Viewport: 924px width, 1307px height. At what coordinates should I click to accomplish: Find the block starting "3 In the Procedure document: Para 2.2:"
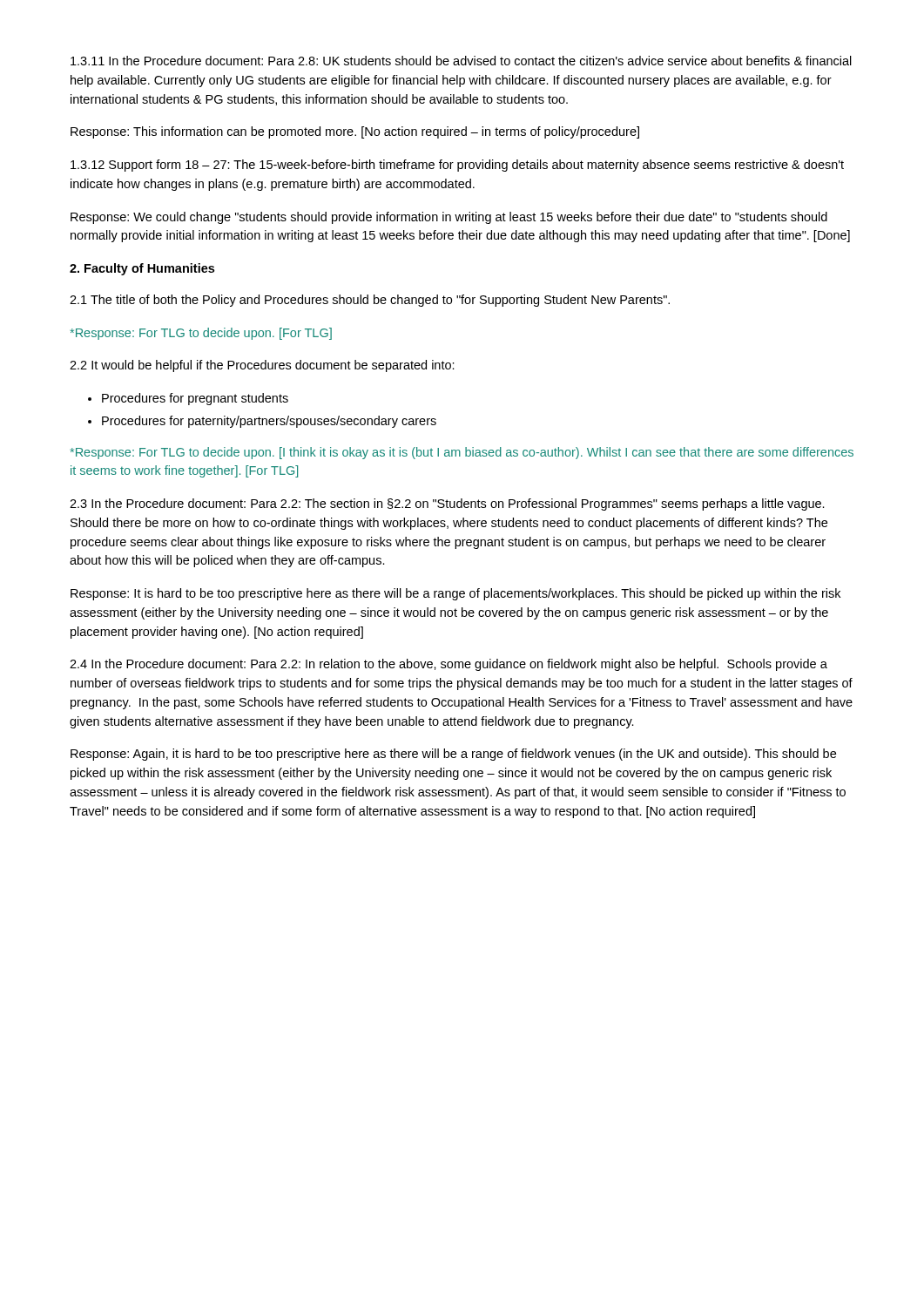click(x=449, y=532)
